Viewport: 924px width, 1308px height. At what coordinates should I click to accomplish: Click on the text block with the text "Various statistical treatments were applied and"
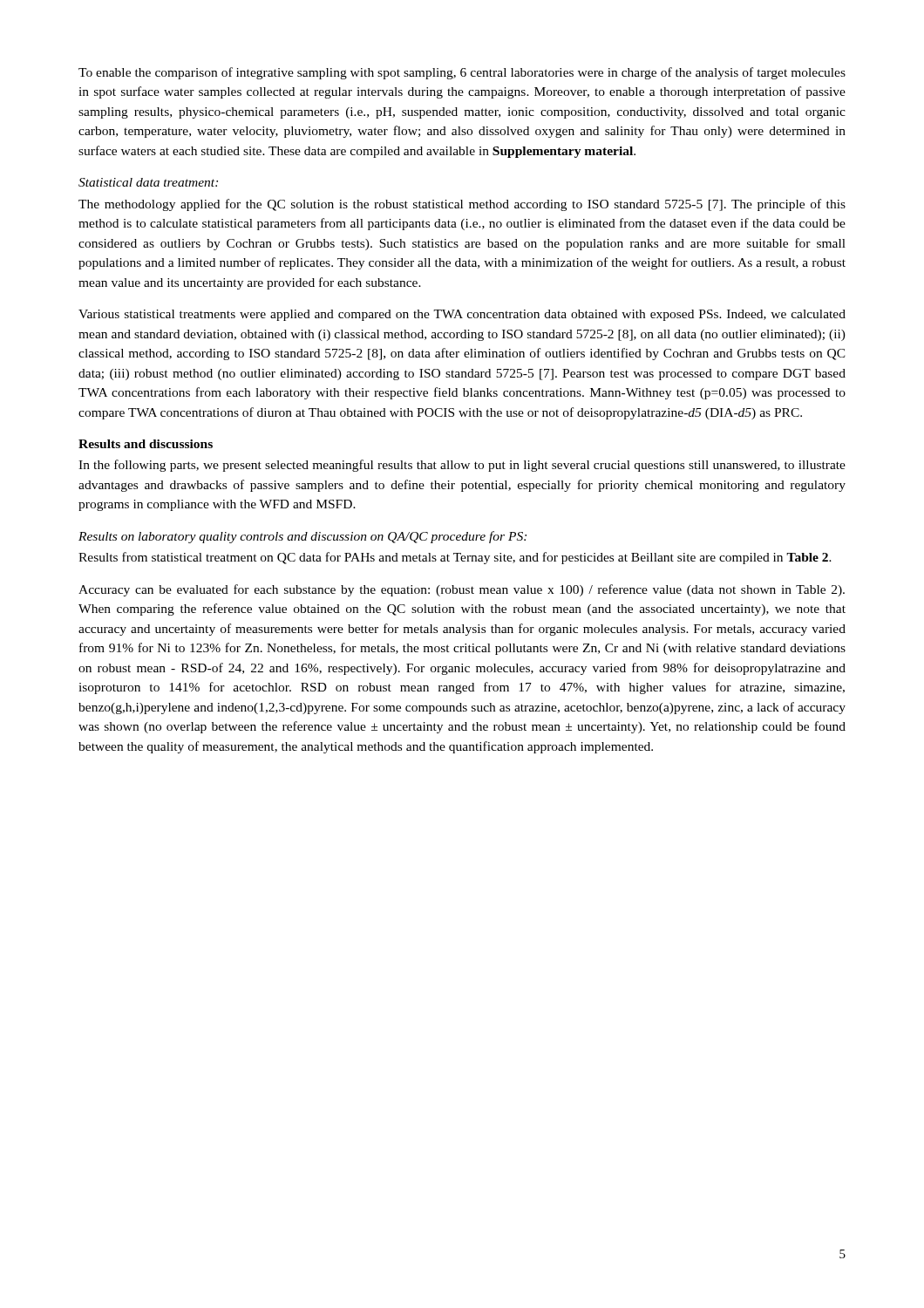462,363
